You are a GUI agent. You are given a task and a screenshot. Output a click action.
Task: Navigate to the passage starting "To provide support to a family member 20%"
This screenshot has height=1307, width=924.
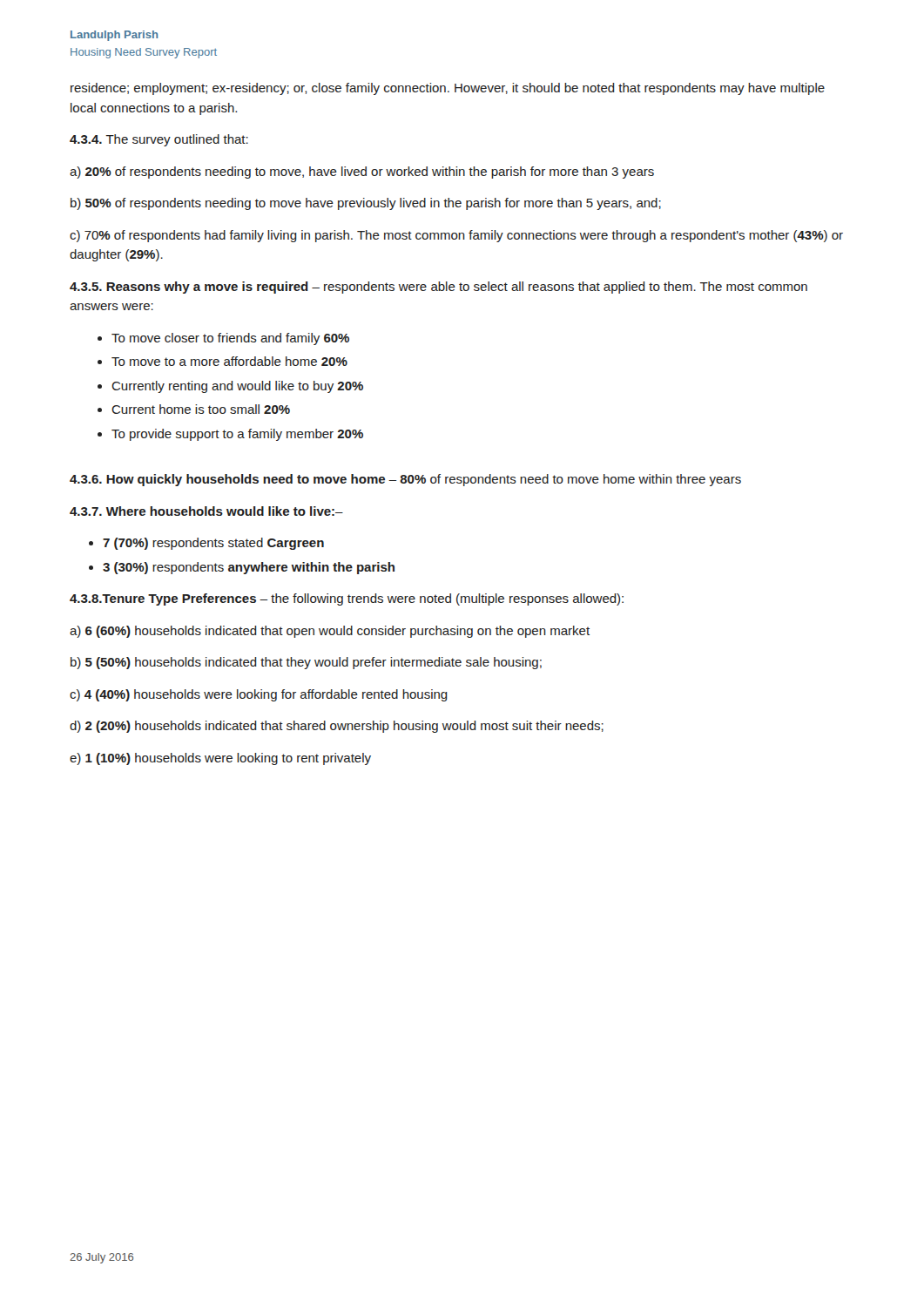(x=230, y=435)
